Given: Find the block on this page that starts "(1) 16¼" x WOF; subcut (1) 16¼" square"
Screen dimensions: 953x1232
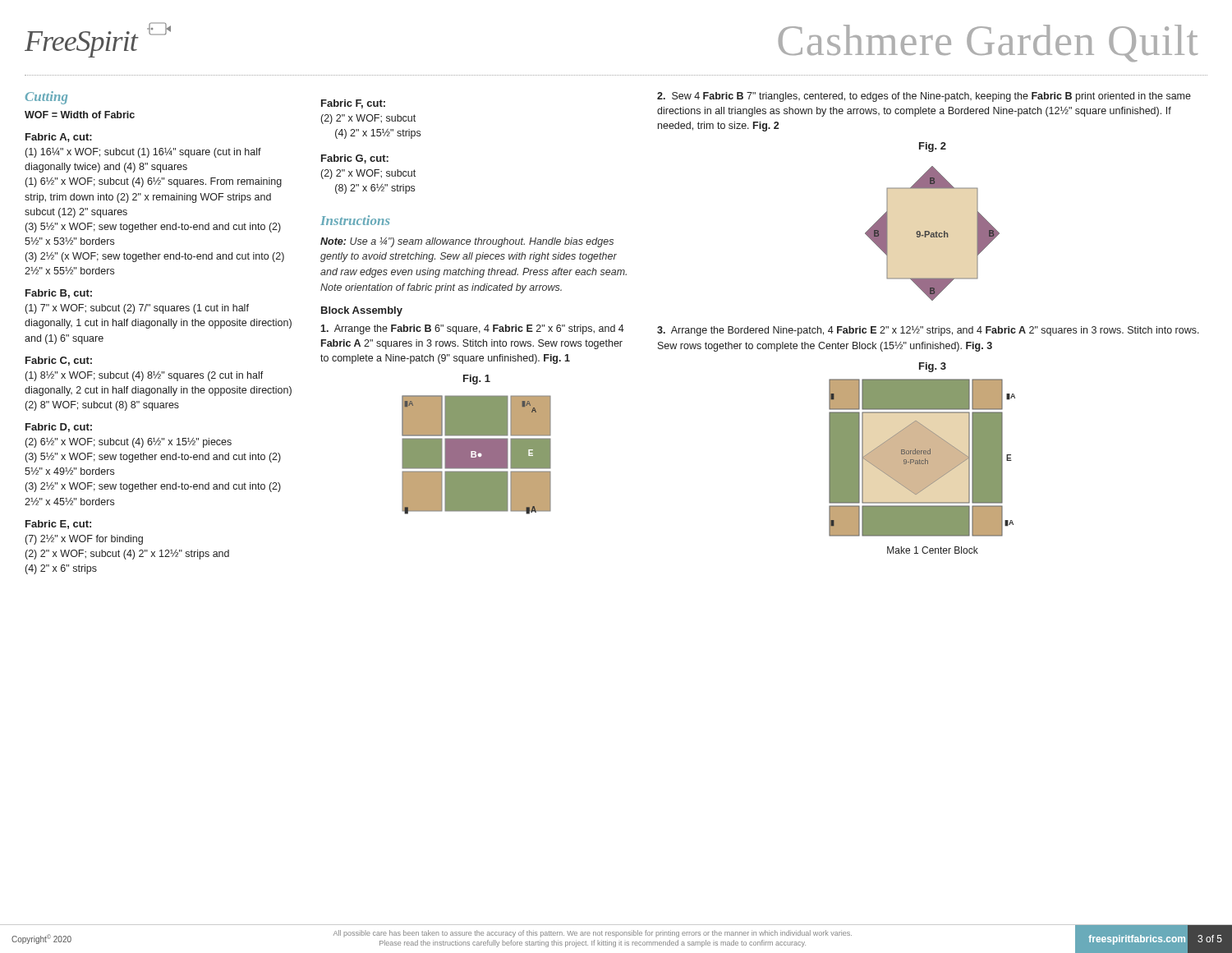Looking at the screenshot, I should [x=143, y=153].
